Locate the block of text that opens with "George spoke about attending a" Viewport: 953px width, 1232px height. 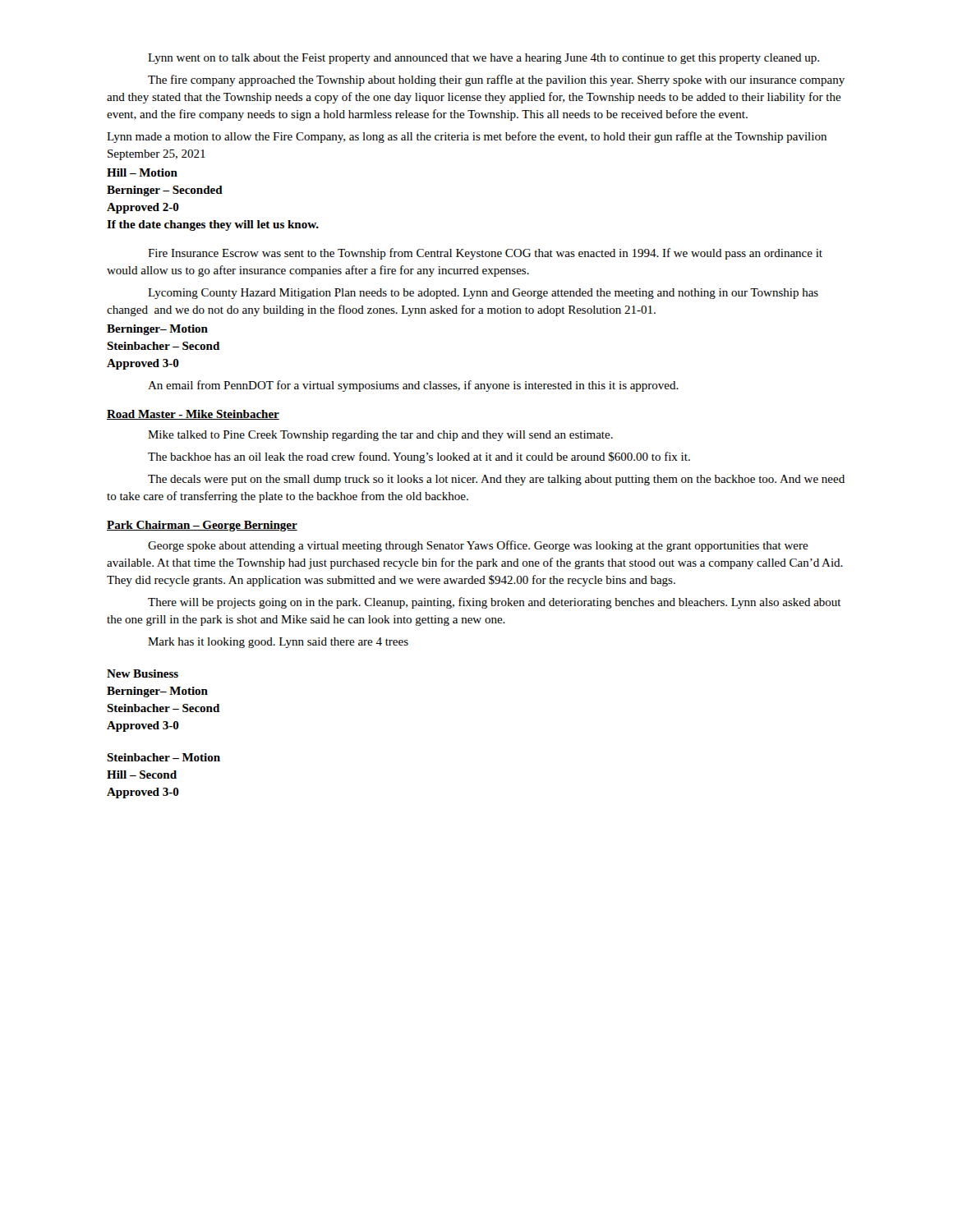pyautogui.click(x=476, y=563)
